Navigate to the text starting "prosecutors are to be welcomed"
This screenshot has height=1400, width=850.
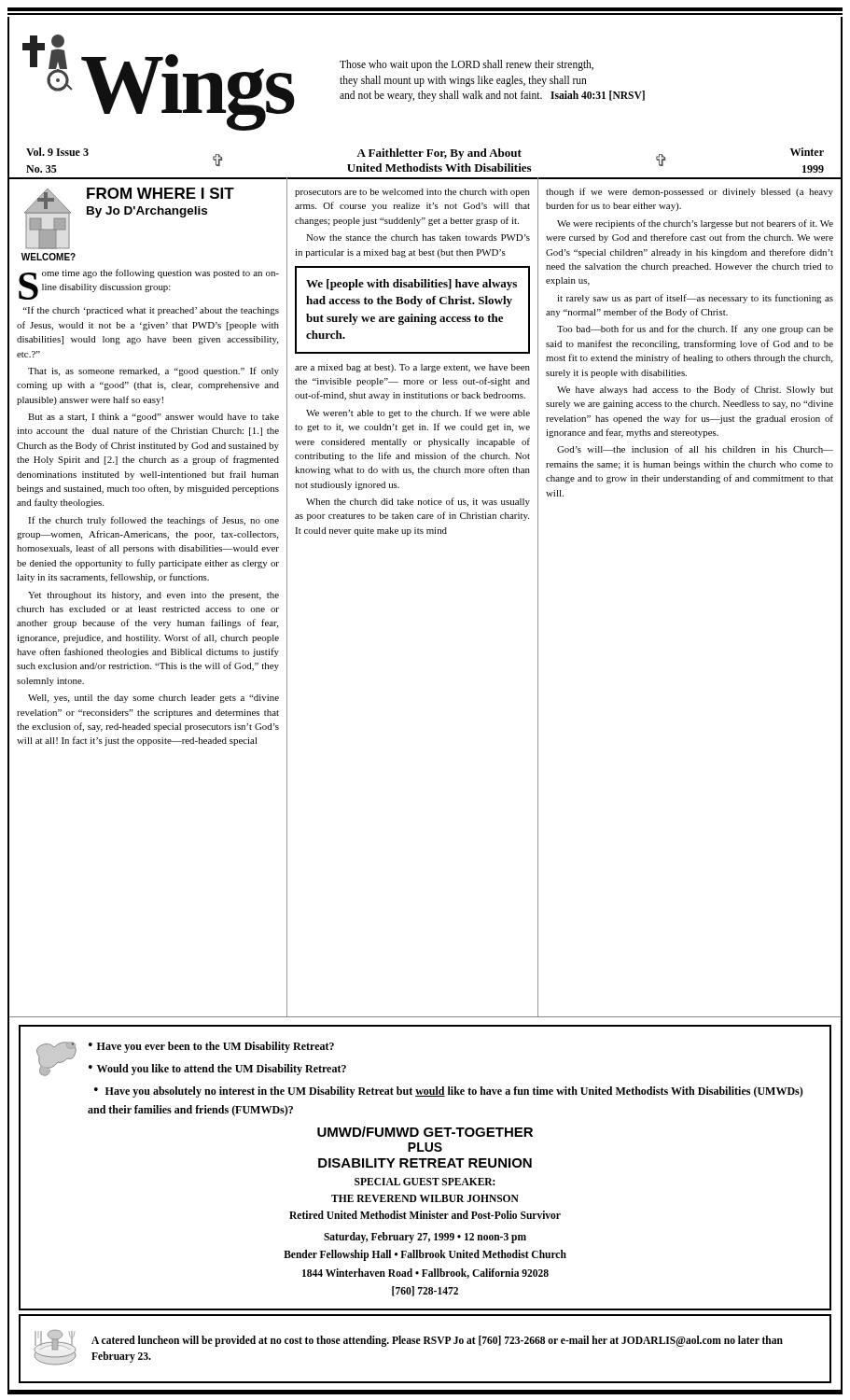(x=412, y=222)
